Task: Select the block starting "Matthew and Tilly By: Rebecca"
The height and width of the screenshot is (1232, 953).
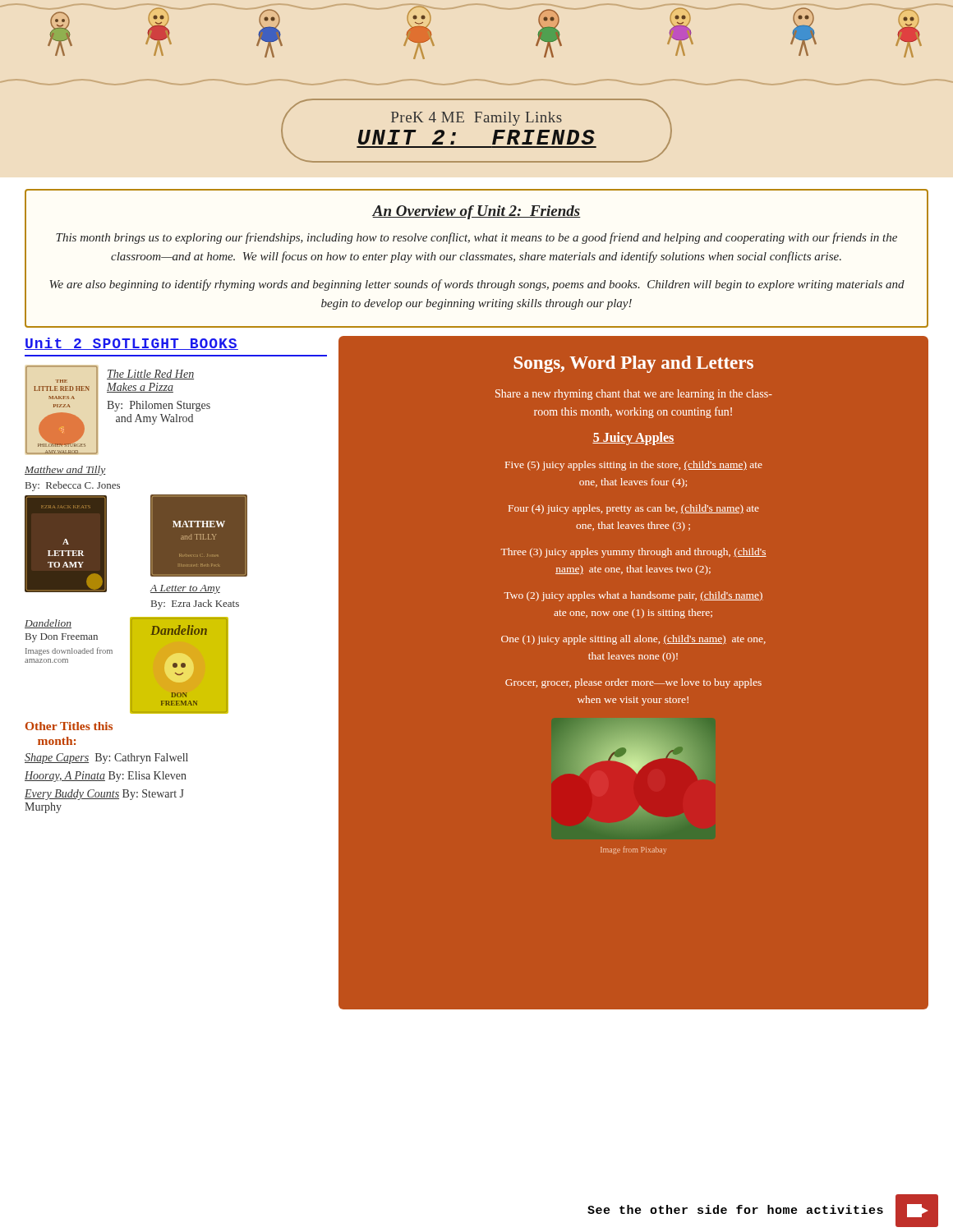Action: [73, 478]
